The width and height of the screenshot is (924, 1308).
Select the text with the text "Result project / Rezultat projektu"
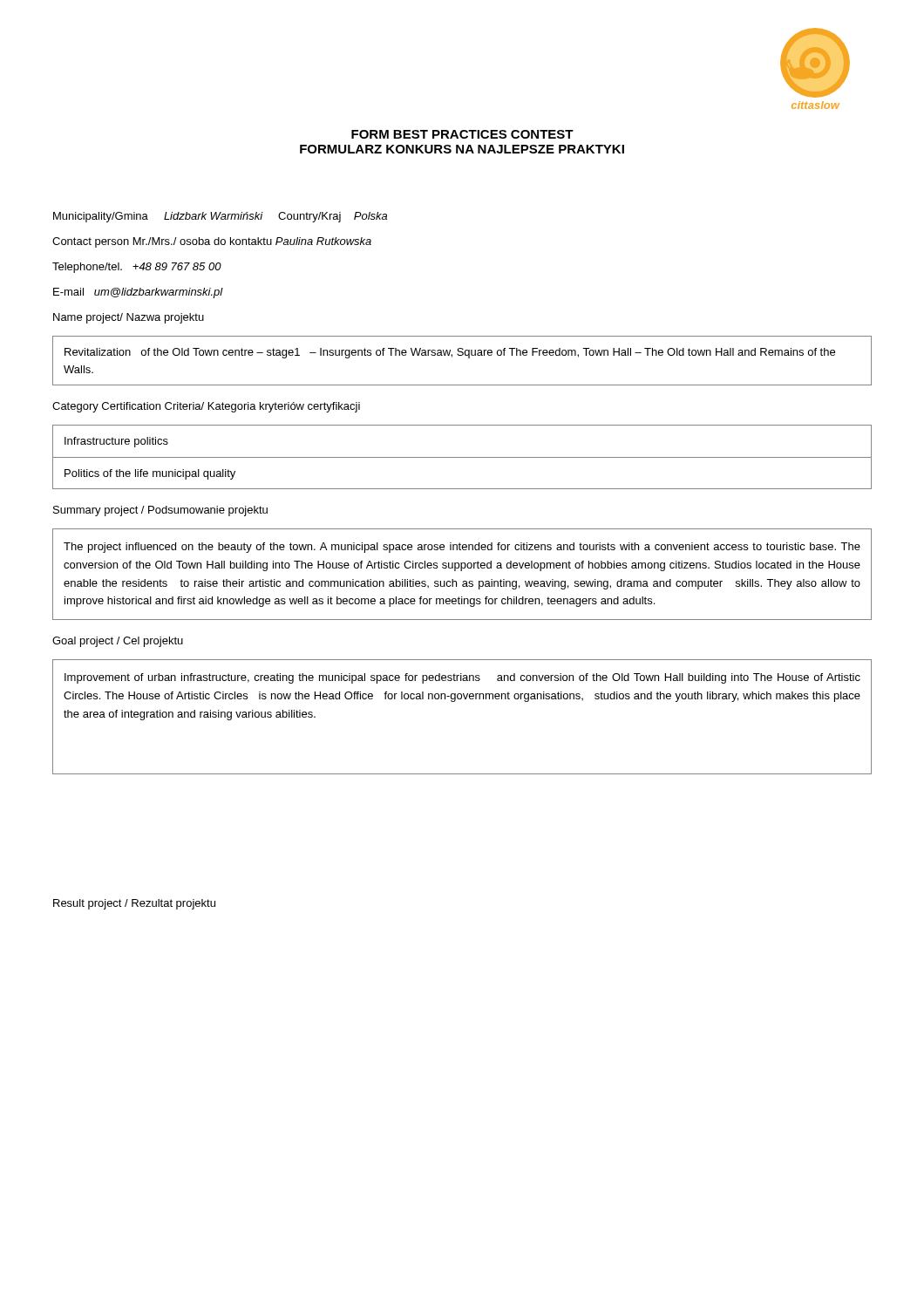point(134,903)
